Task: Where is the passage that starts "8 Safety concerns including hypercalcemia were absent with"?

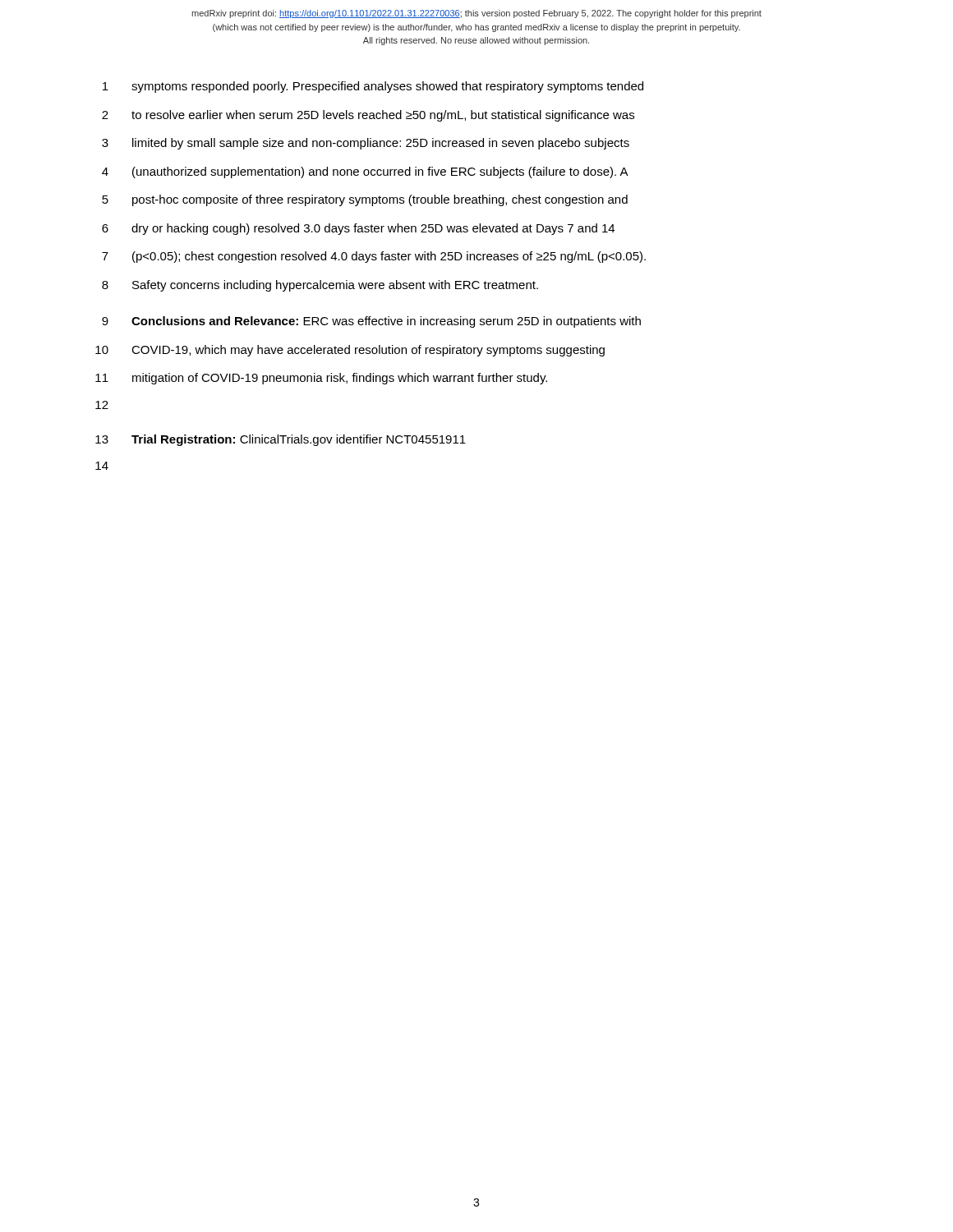Action: [x=311, y=285]
